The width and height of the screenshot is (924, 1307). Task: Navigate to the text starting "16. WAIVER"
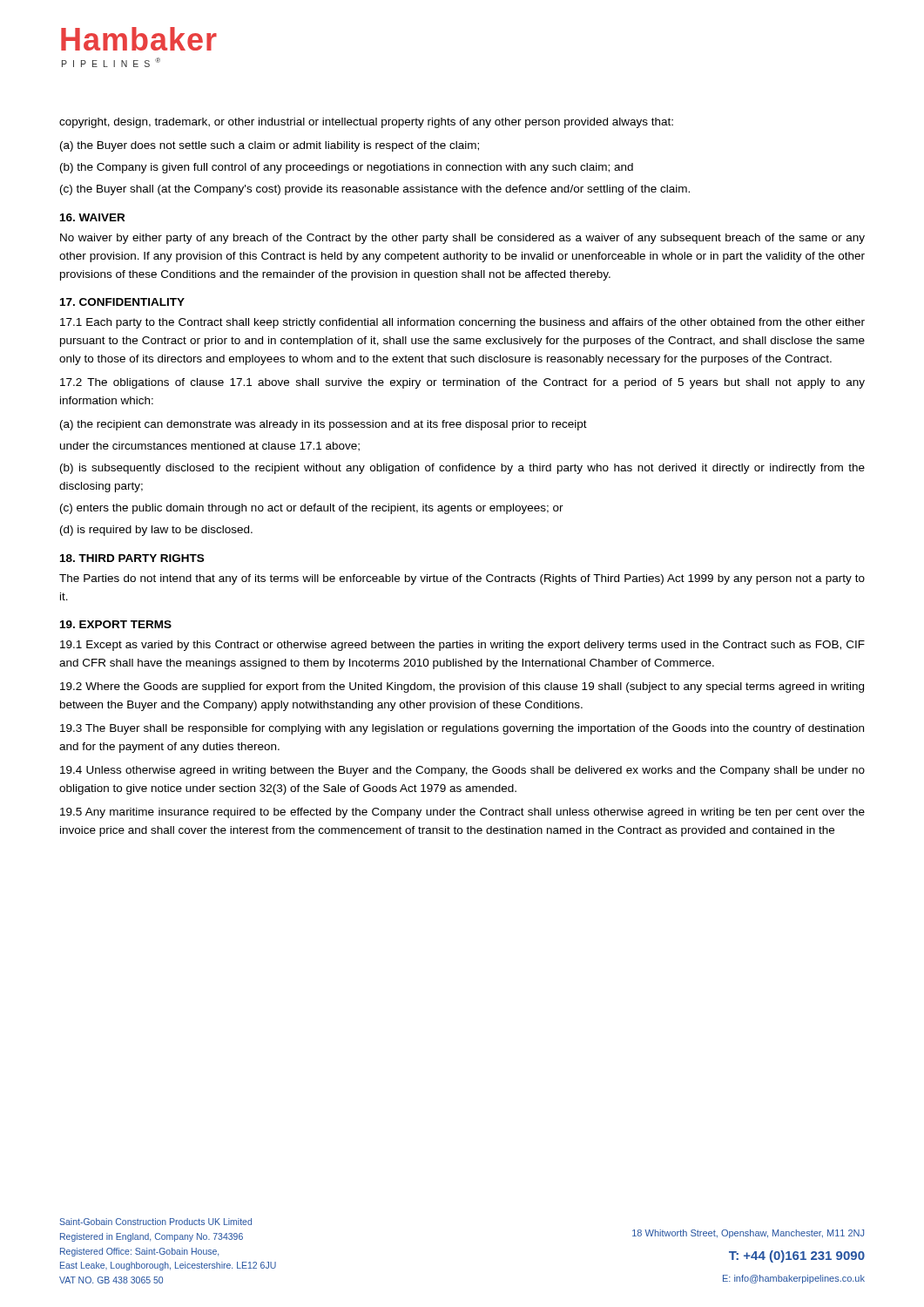click(92, 217)
